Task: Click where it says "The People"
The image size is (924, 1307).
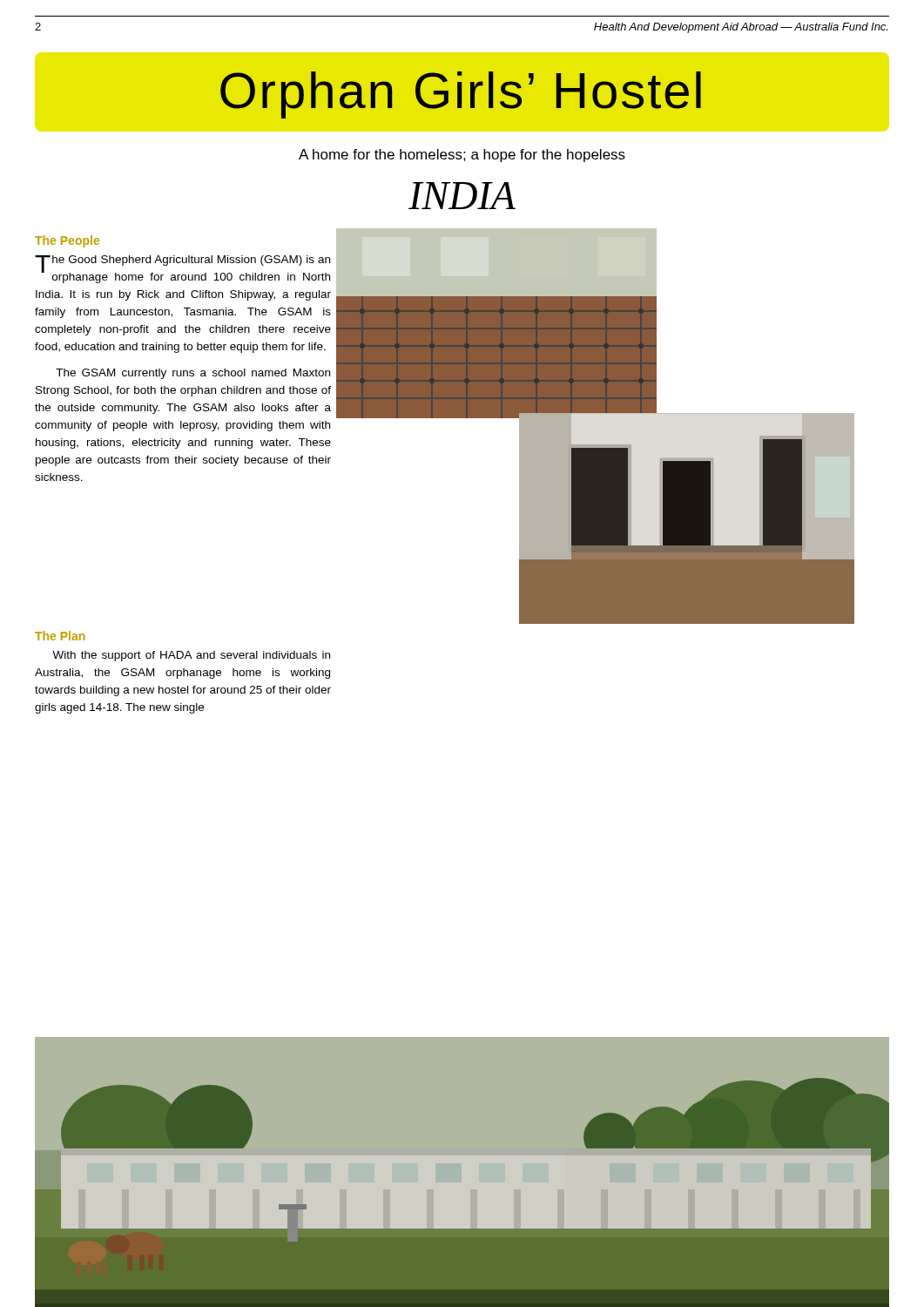Action: pyautogui.click(x=67, y=240)
